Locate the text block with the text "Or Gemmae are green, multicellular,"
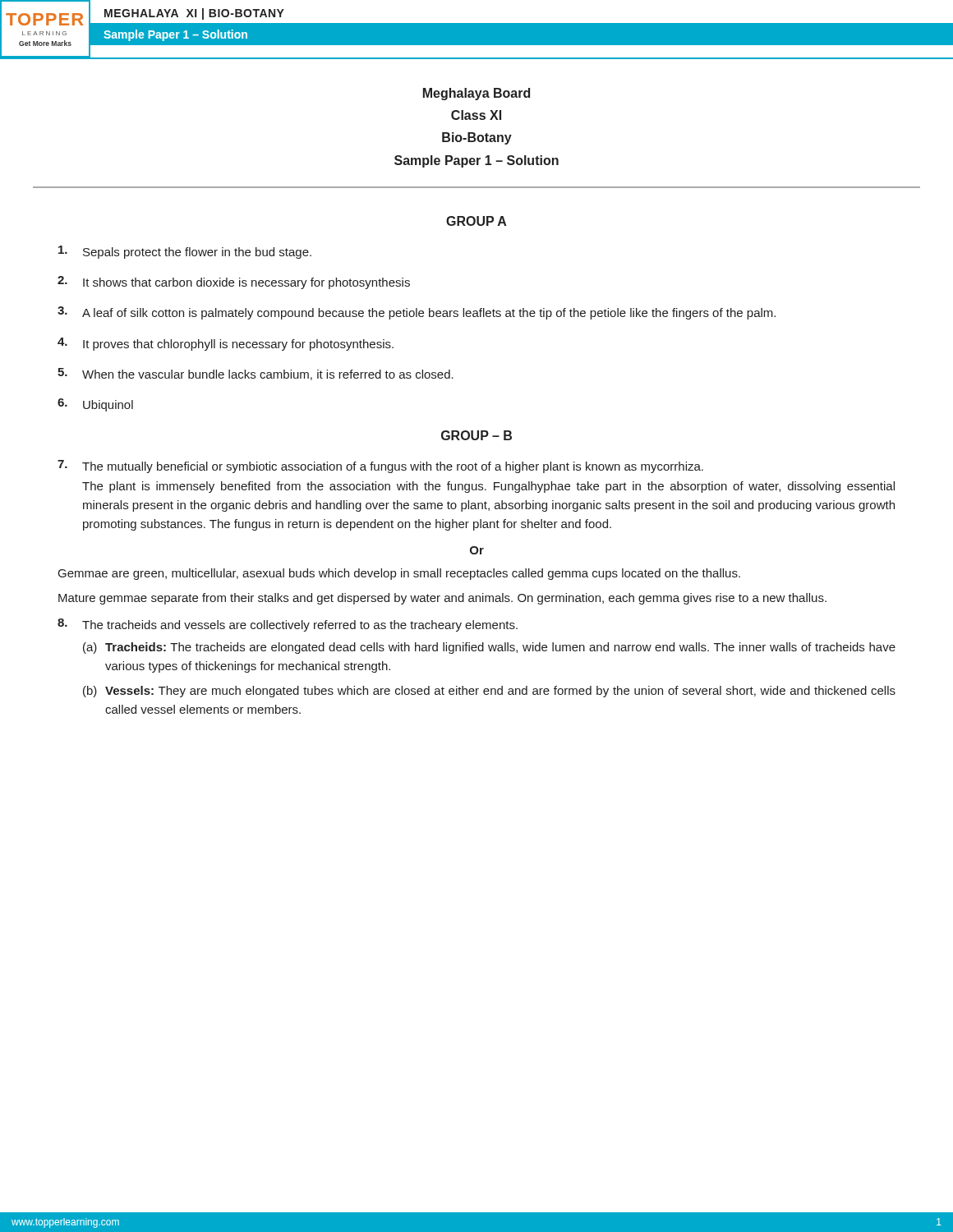953x1232 pixels. tap(476, 575)
